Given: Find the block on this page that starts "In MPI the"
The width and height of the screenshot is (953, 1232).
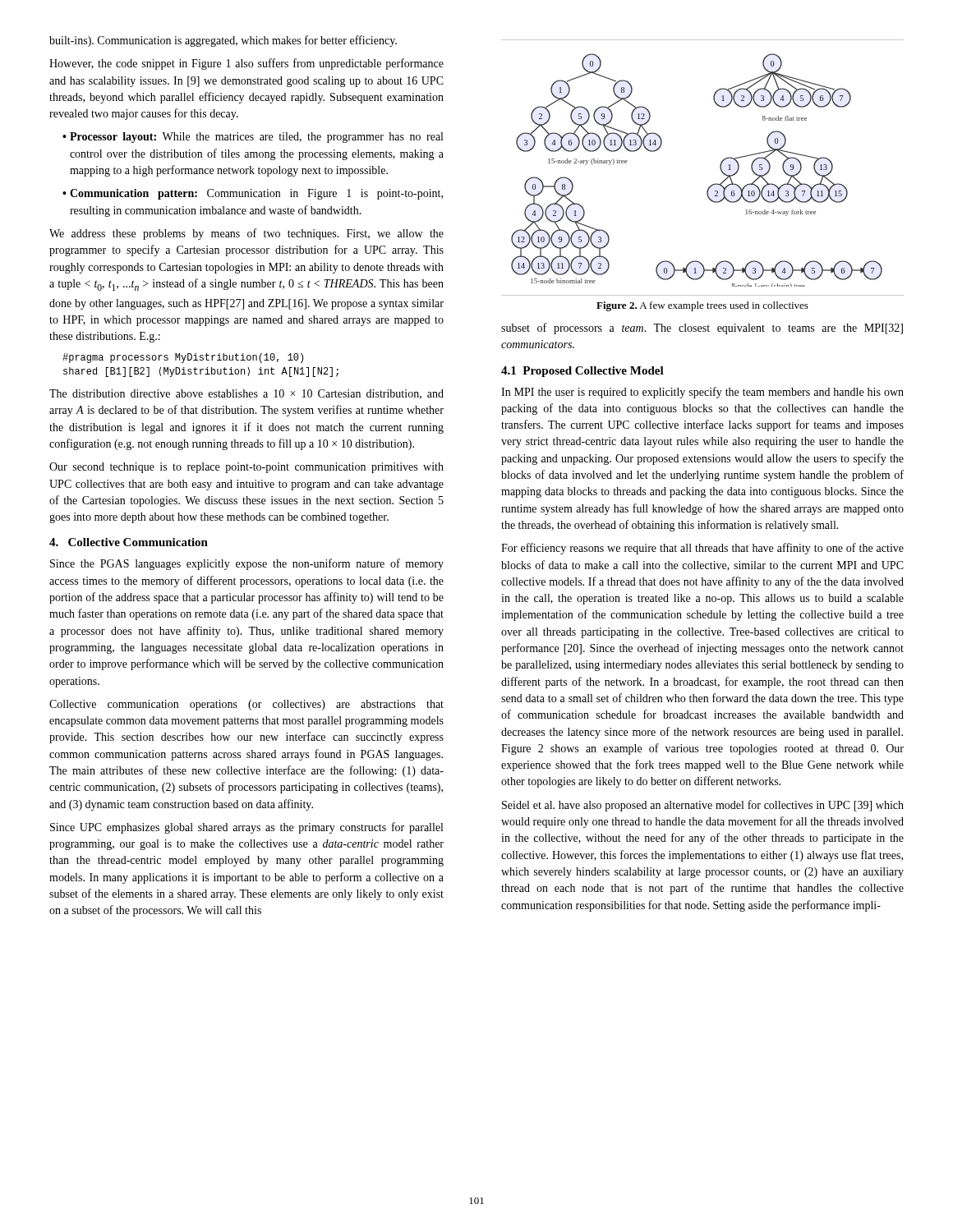Looking at the screenshot, I should click(702, 649).
